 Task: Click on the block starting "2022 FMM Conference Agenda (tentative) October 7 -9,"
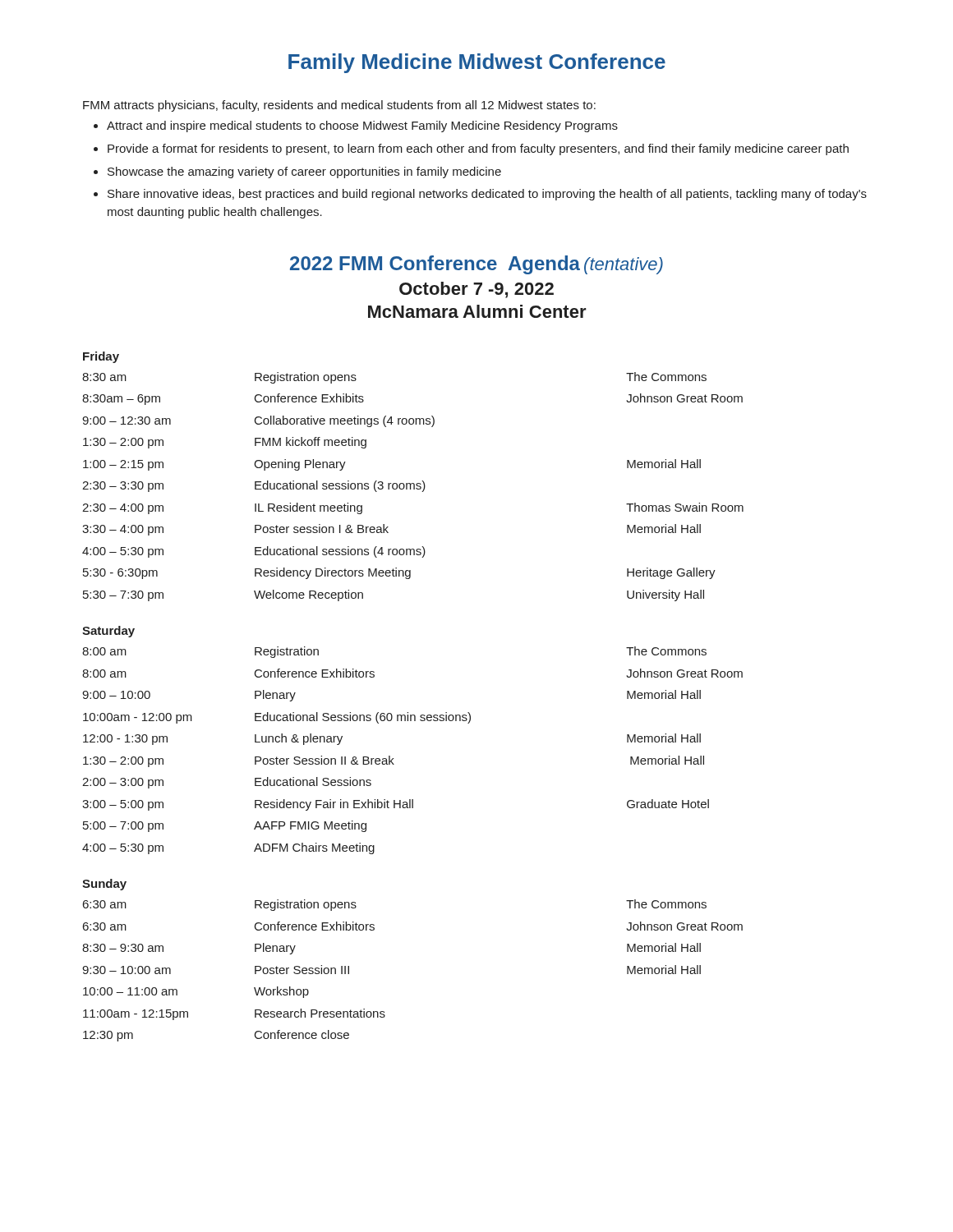click(x=476, y=287)
